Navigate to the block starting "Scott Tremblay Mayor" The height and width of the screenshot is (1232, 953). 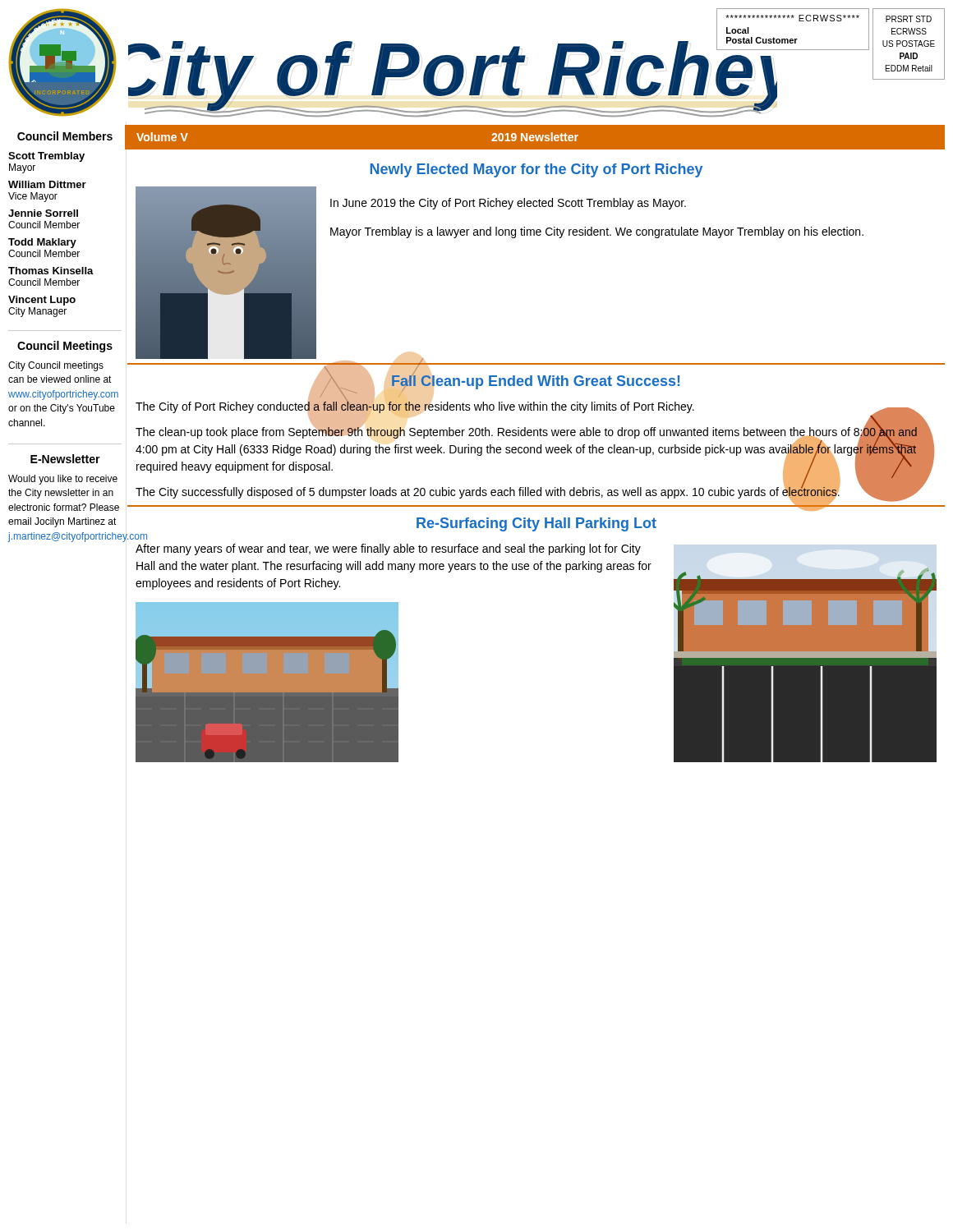coord(65,161)
